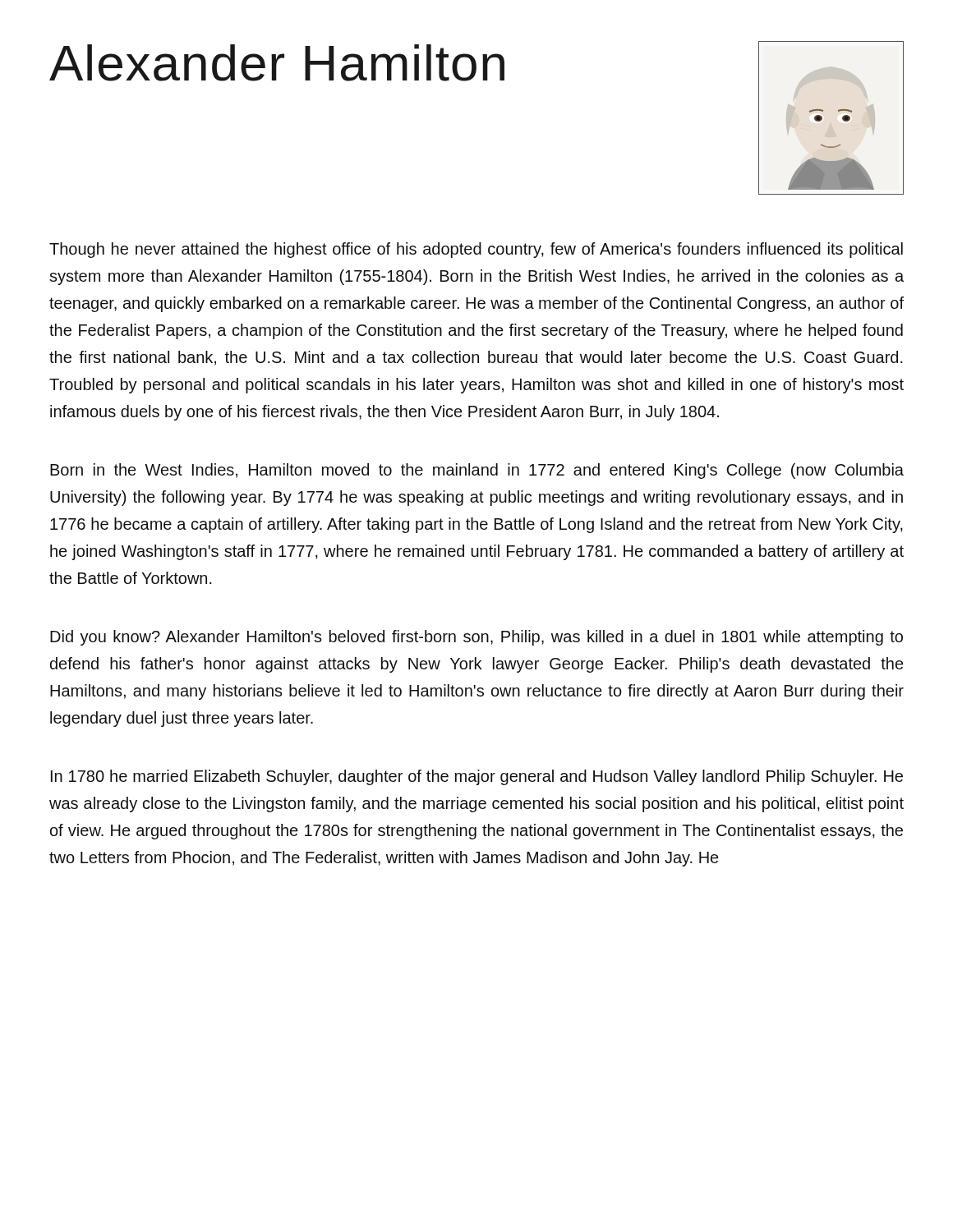The width and height of the screenshot is (953, 1232).
Task: Click the passage that begins "Born in the West Indies,"
Action: [476, 524]
